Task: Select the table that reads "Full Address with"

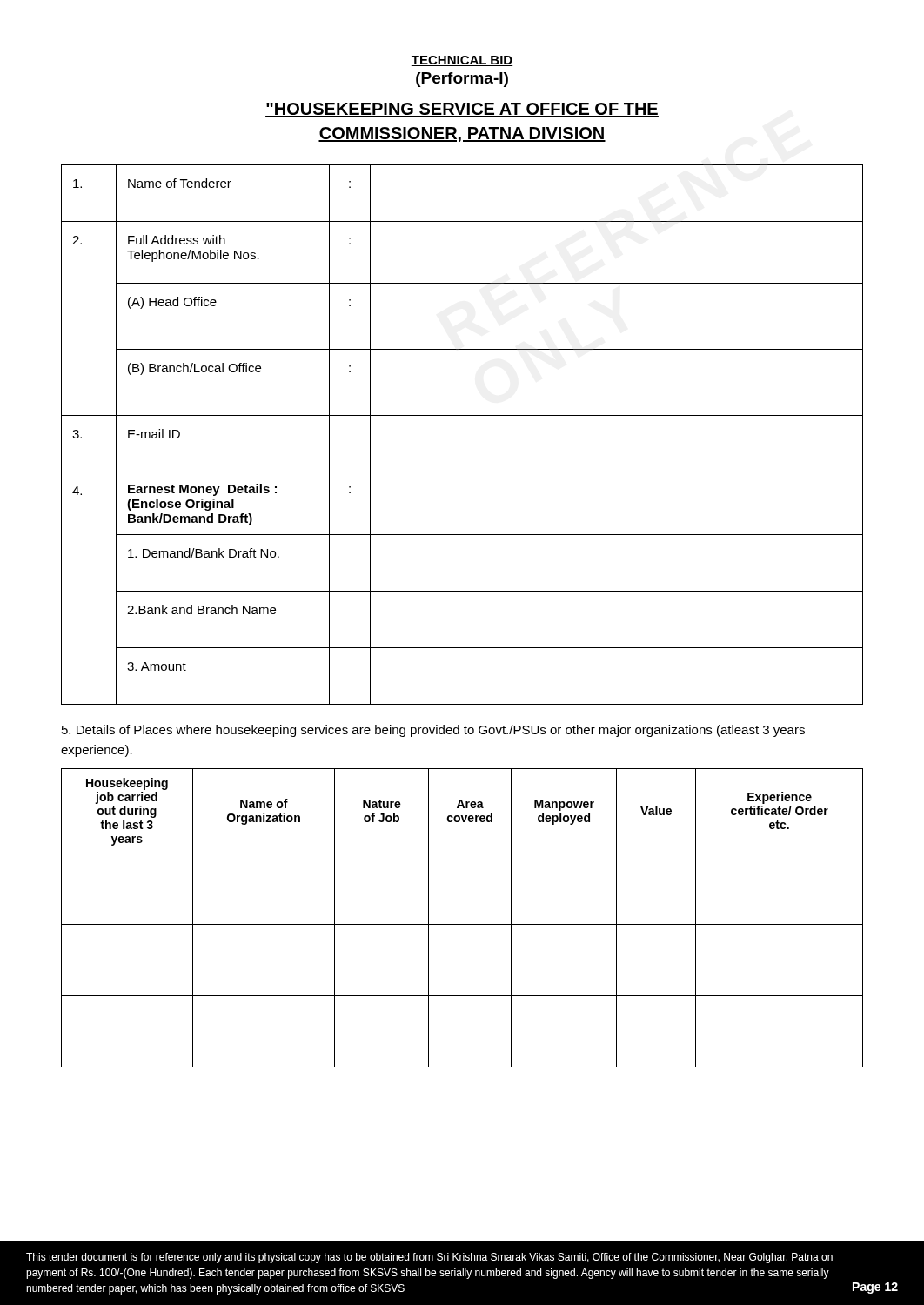Action: point(462,435)
